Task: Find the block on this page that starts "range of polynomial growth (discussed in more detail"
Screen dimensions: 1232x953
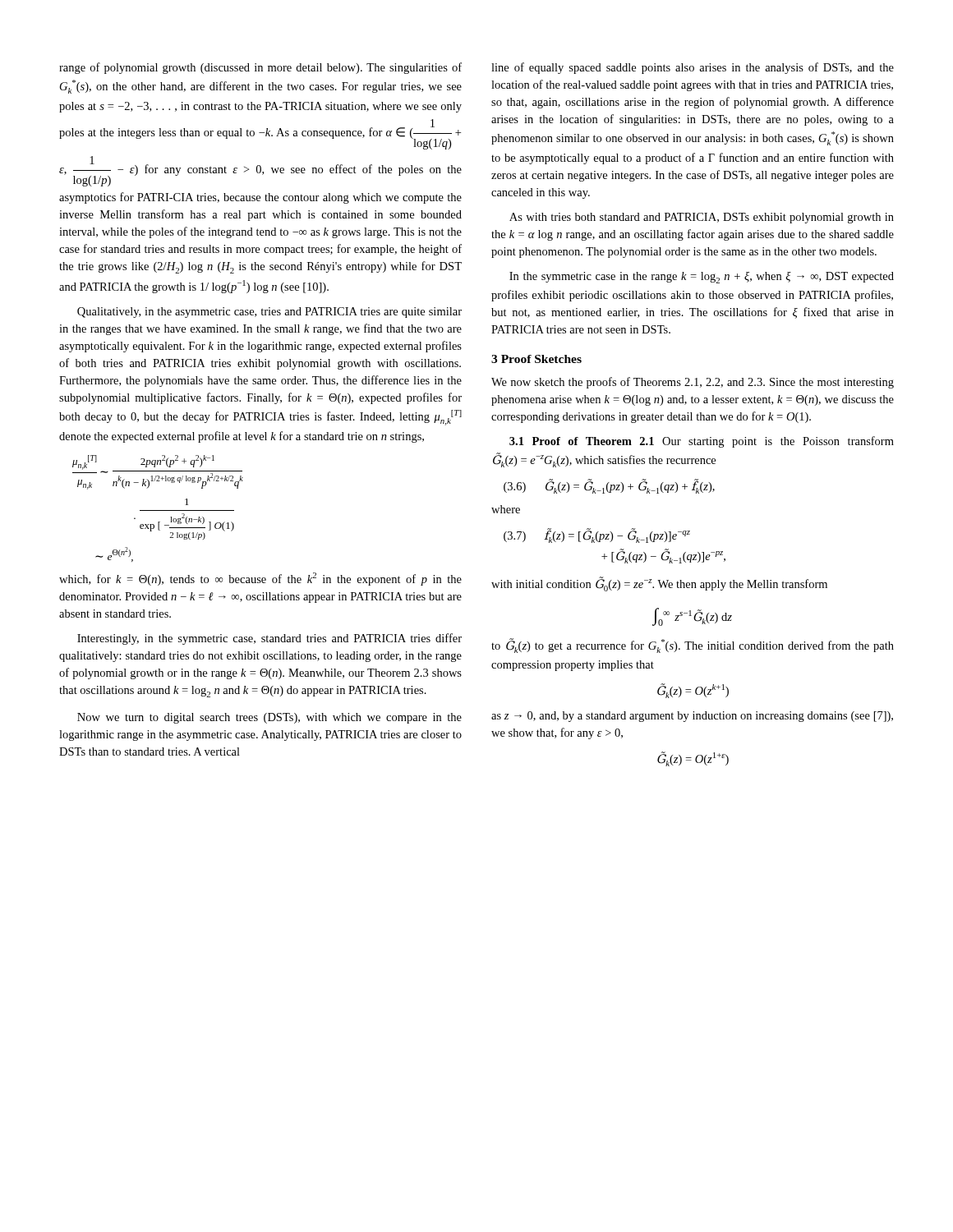Action: click(260, 177)
